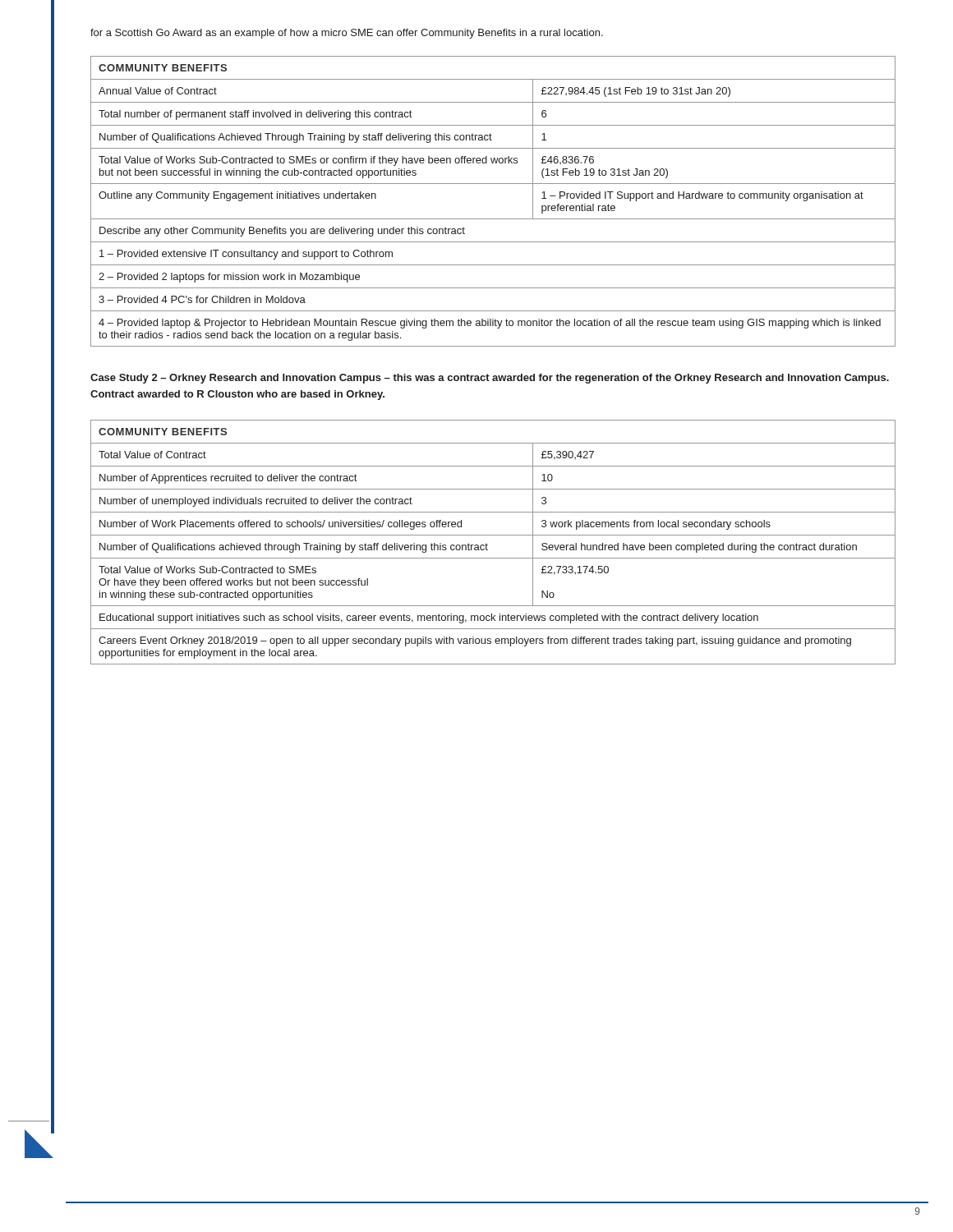Locate the passage starting "Case Study 2 –"

pyautogui.click(x=491, y=386)
